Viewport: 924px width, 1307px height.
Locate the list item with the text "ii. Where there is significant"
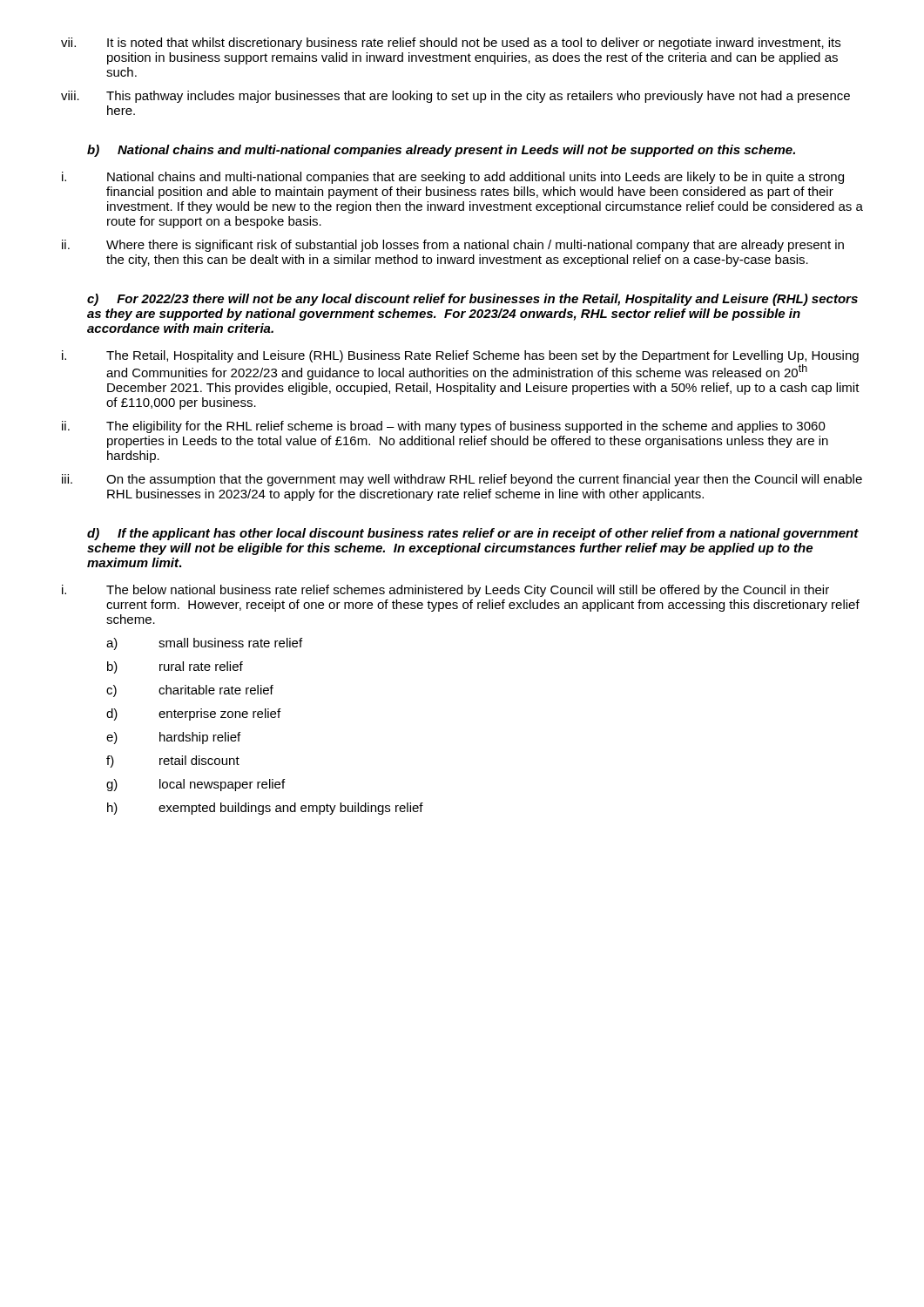point(462,252)
